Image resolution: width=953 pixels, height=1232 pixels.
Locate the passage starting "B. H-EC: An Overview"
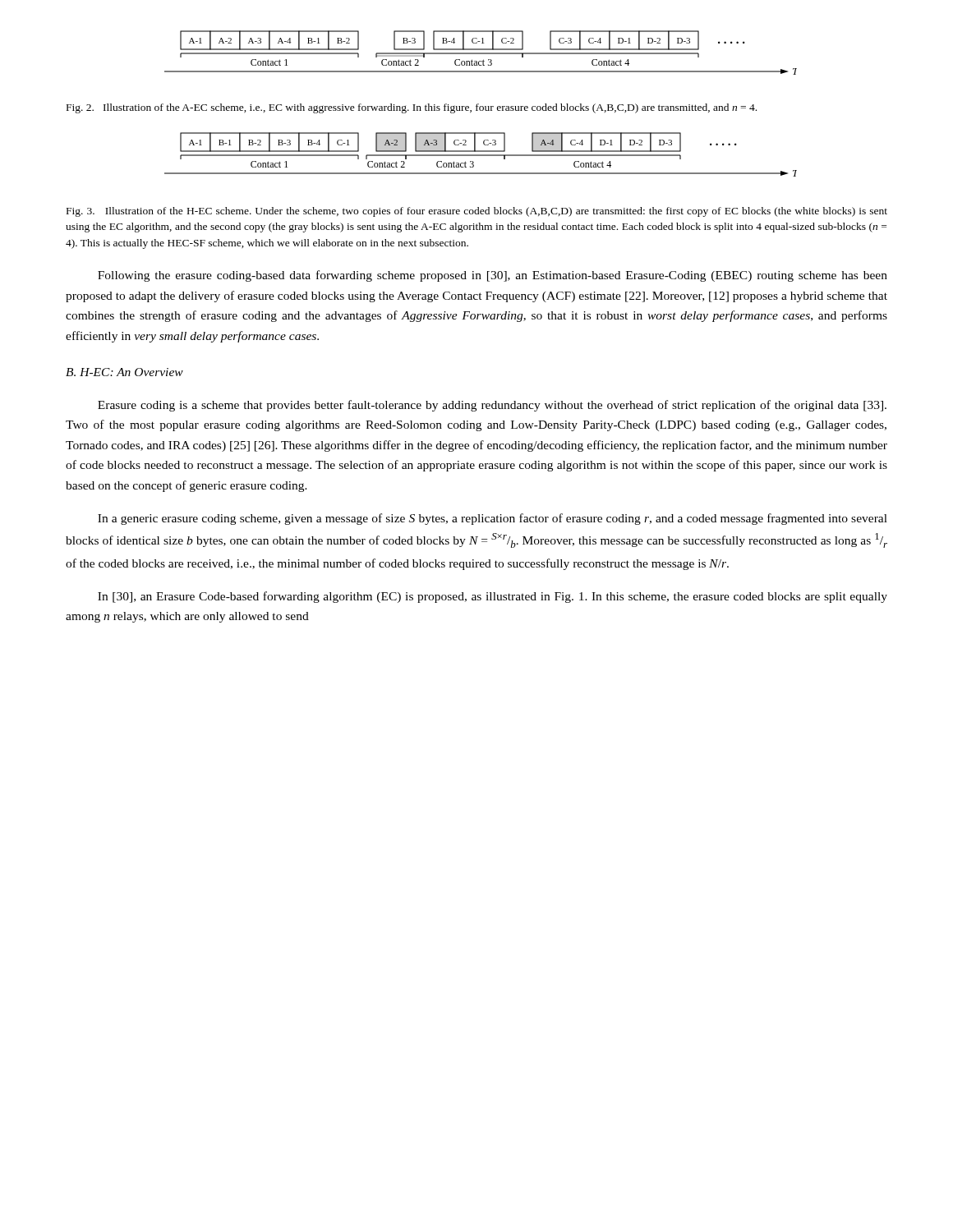coord(124,372)
